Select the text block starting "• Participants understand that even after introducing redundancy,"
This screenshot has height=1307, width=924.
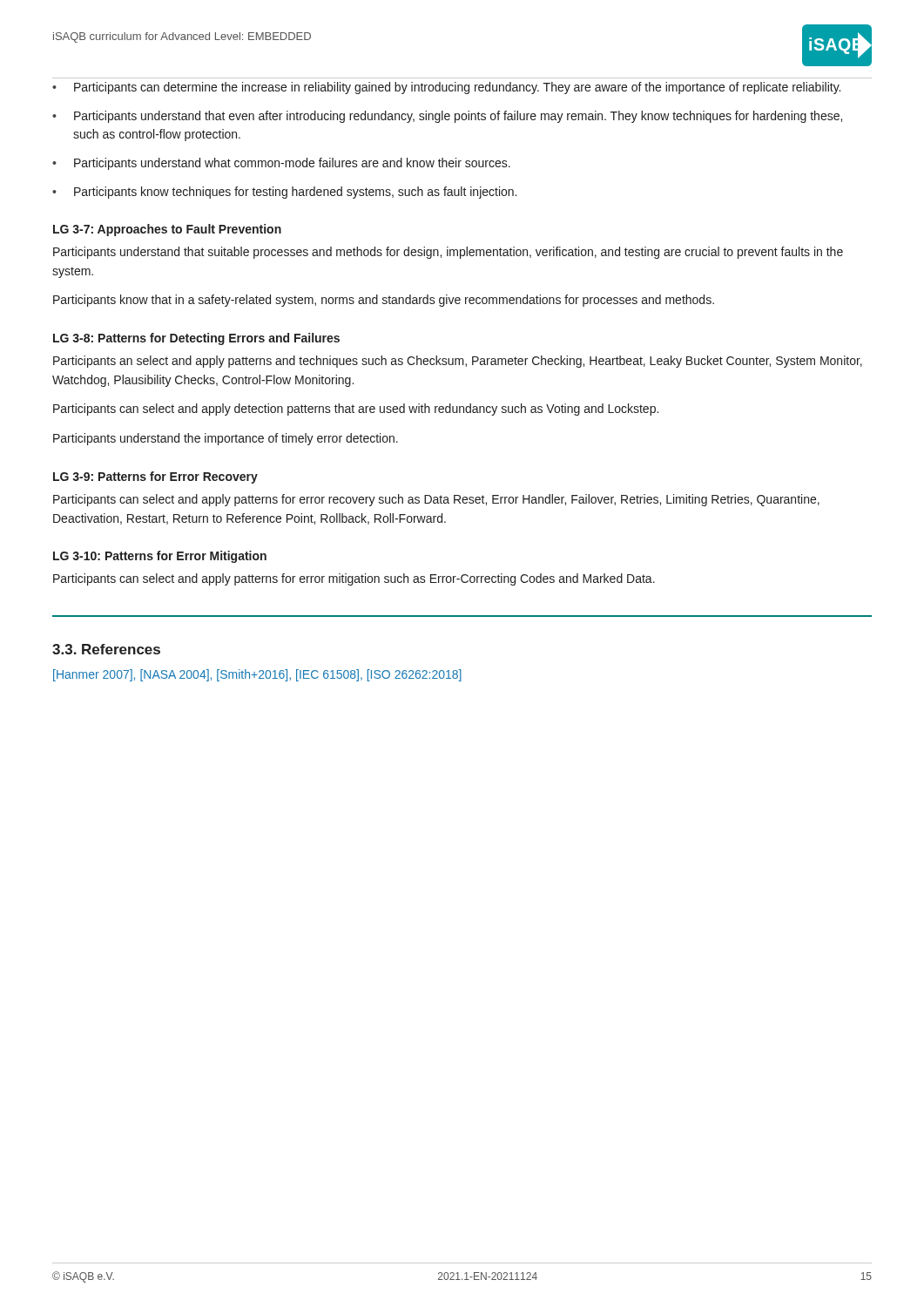(462, 125)
